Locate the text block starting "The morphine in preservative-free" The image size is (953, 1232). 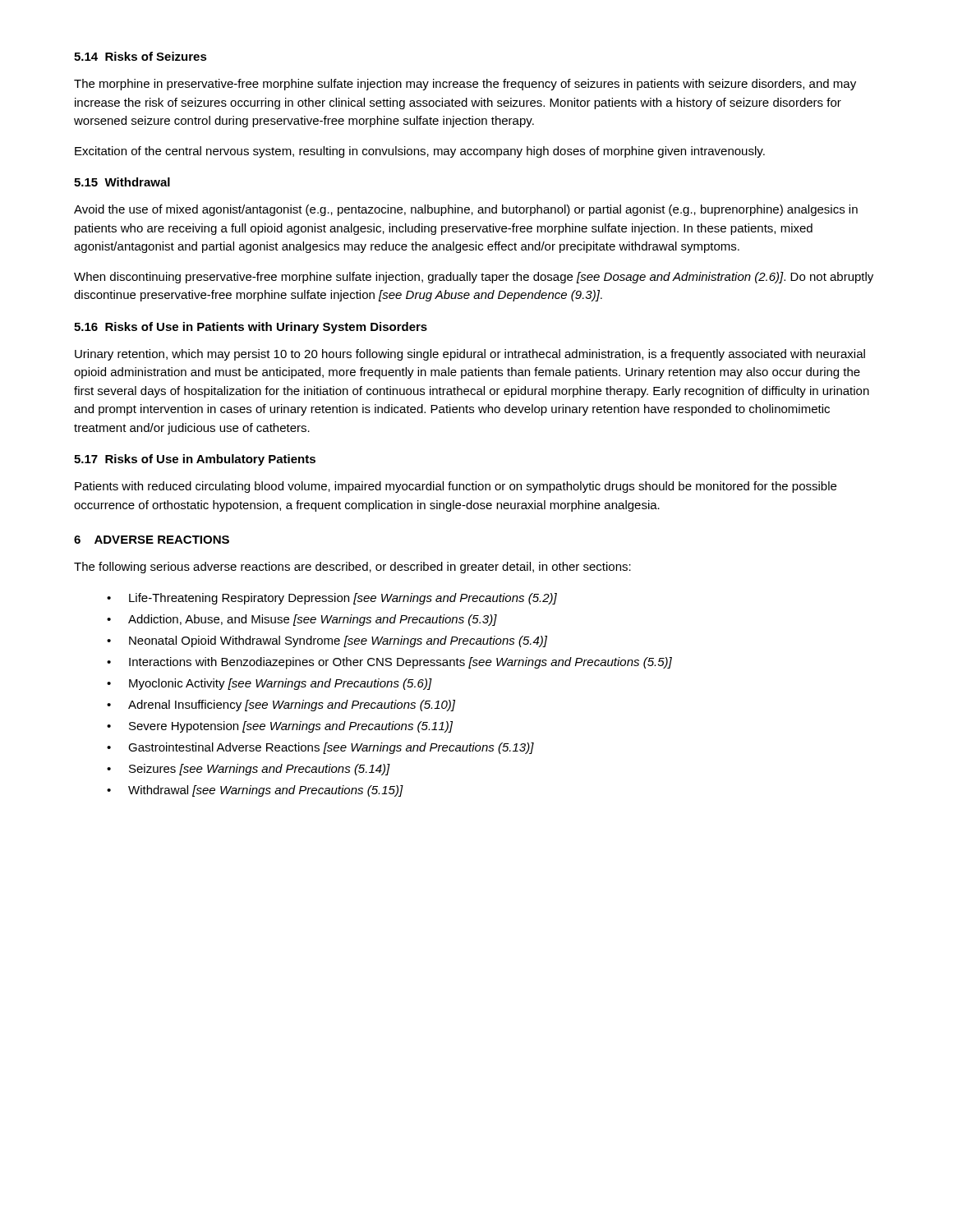(465, 102)
